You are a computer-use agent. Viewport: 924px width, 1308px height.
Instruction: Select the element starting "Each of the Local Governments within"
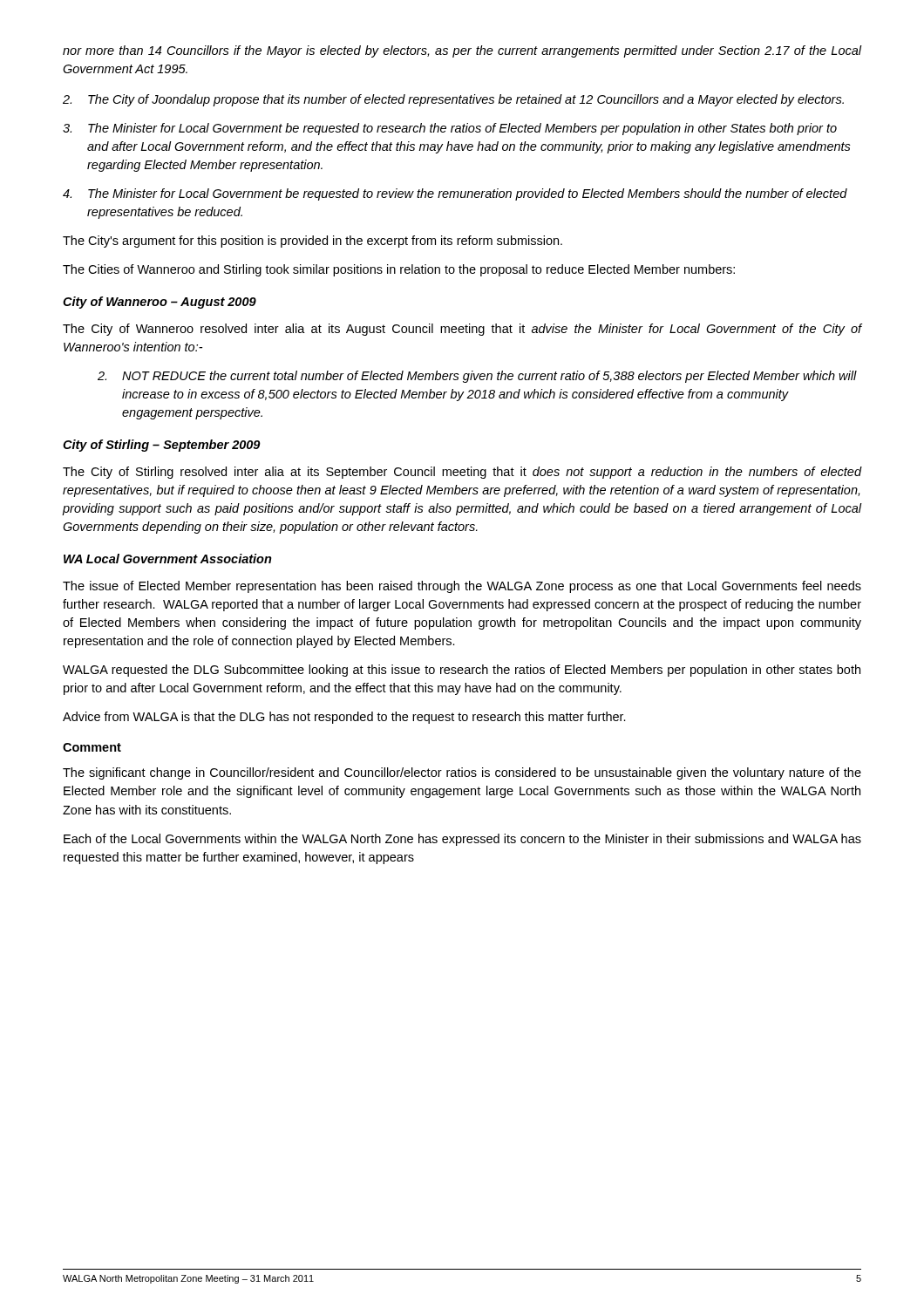[462, 848]
